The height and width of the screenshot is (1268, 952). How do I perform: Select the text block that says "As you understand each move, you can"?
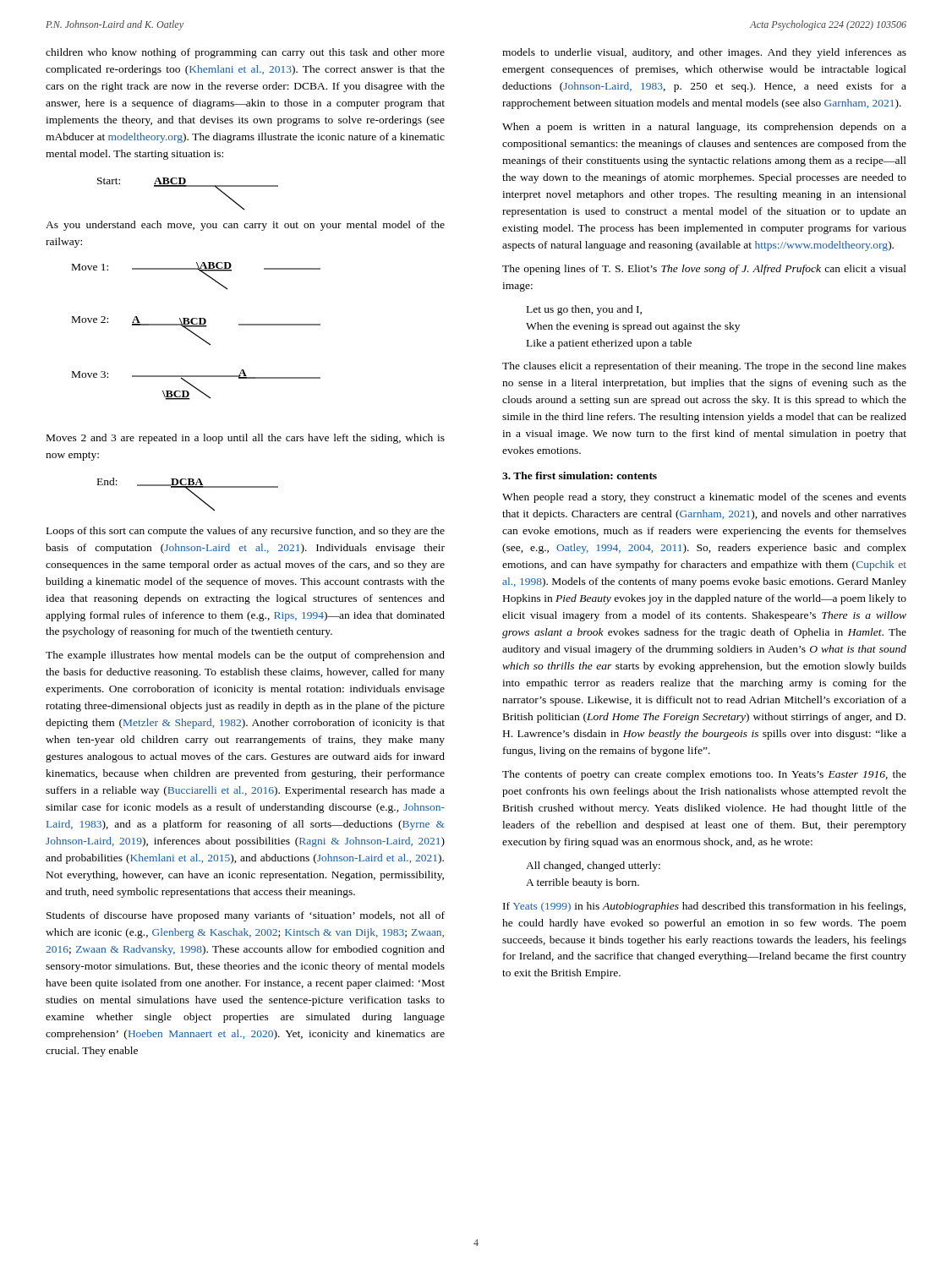coord(245,233)
